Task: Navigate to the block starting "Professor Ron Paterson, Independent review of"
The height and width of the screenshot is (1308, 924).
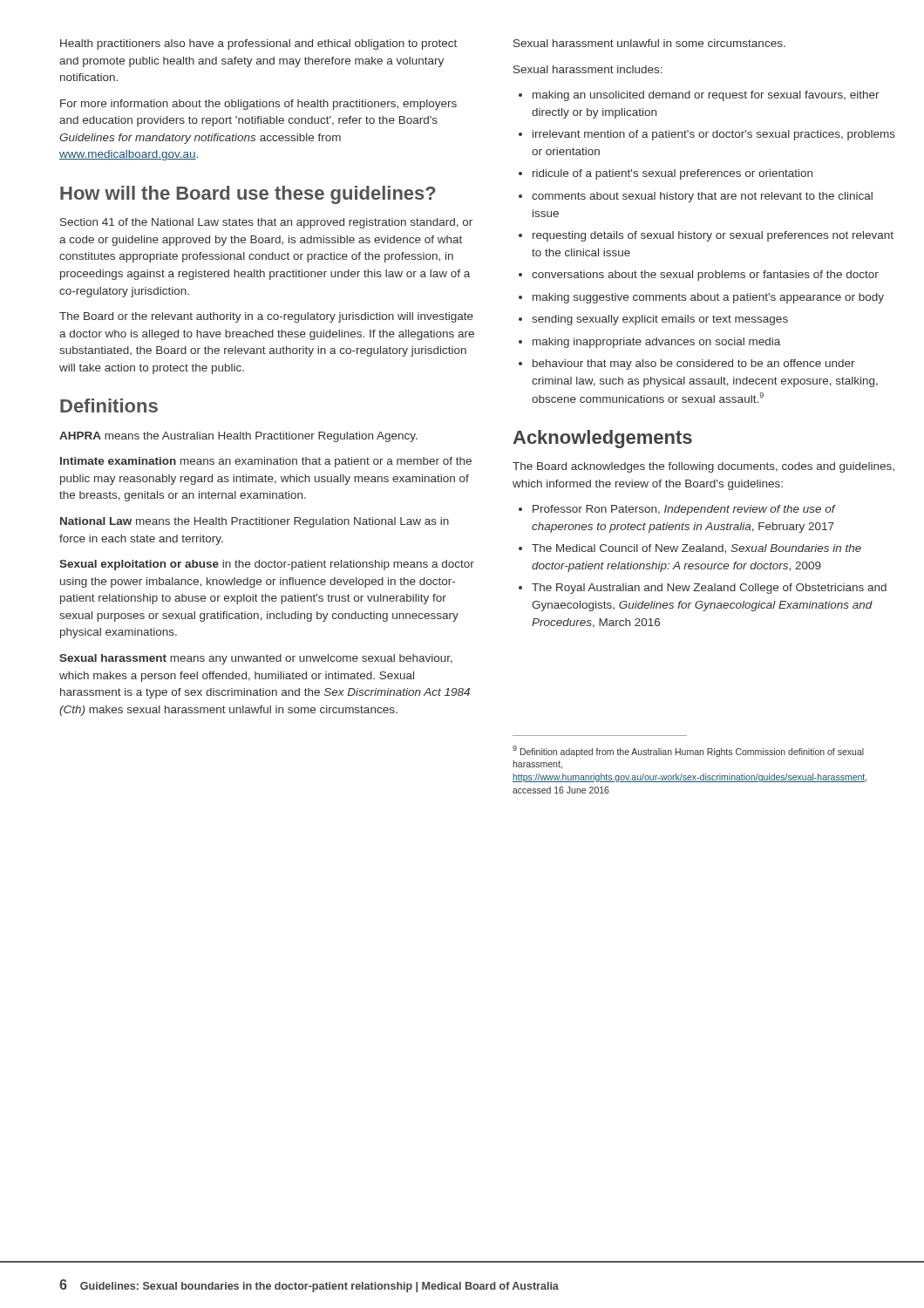Action: coord(683,517)
